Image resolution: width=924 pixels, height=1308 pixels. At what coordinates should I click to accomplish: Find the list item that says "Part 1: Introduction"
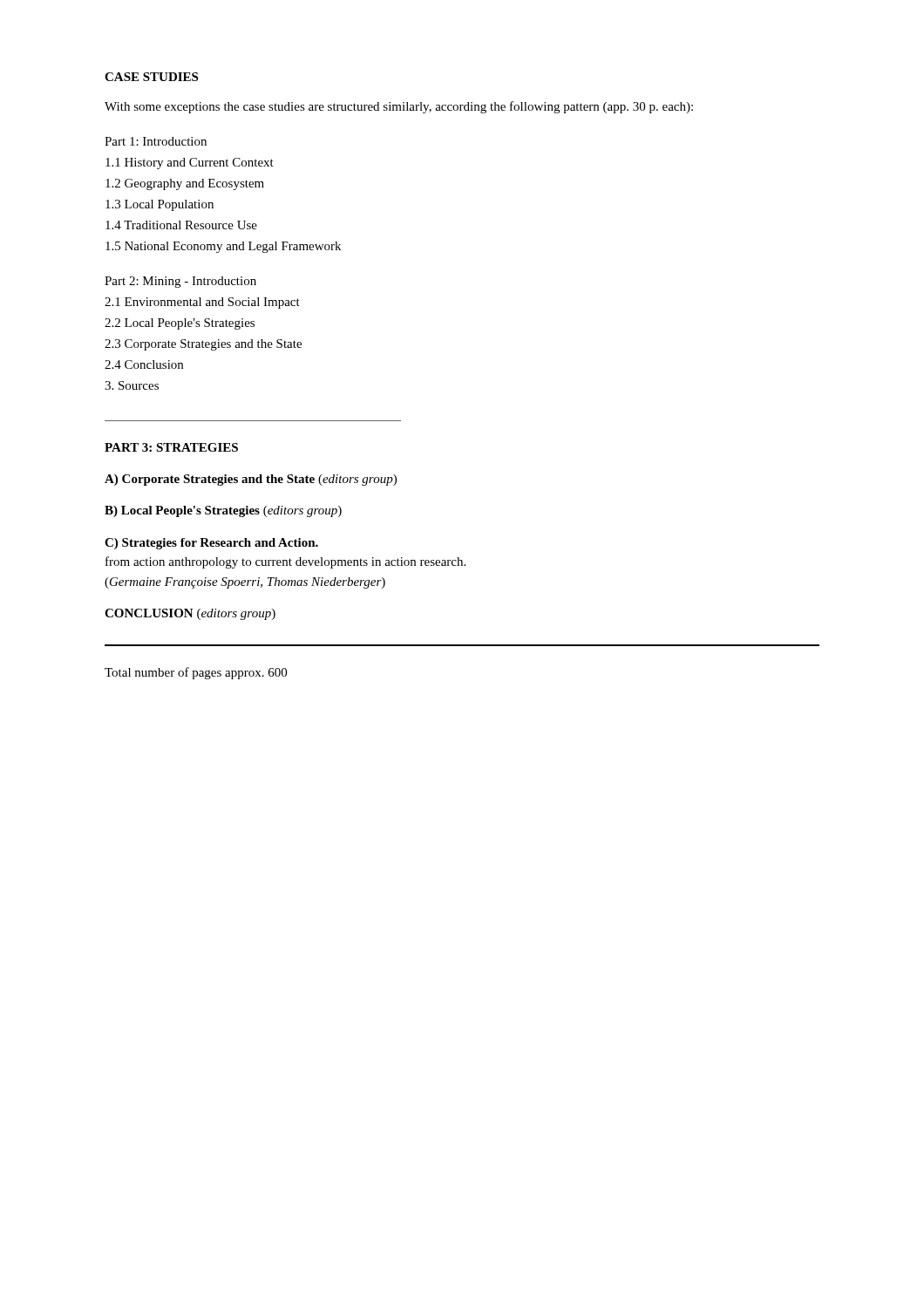pyautogui.click(x=156, y=141)
